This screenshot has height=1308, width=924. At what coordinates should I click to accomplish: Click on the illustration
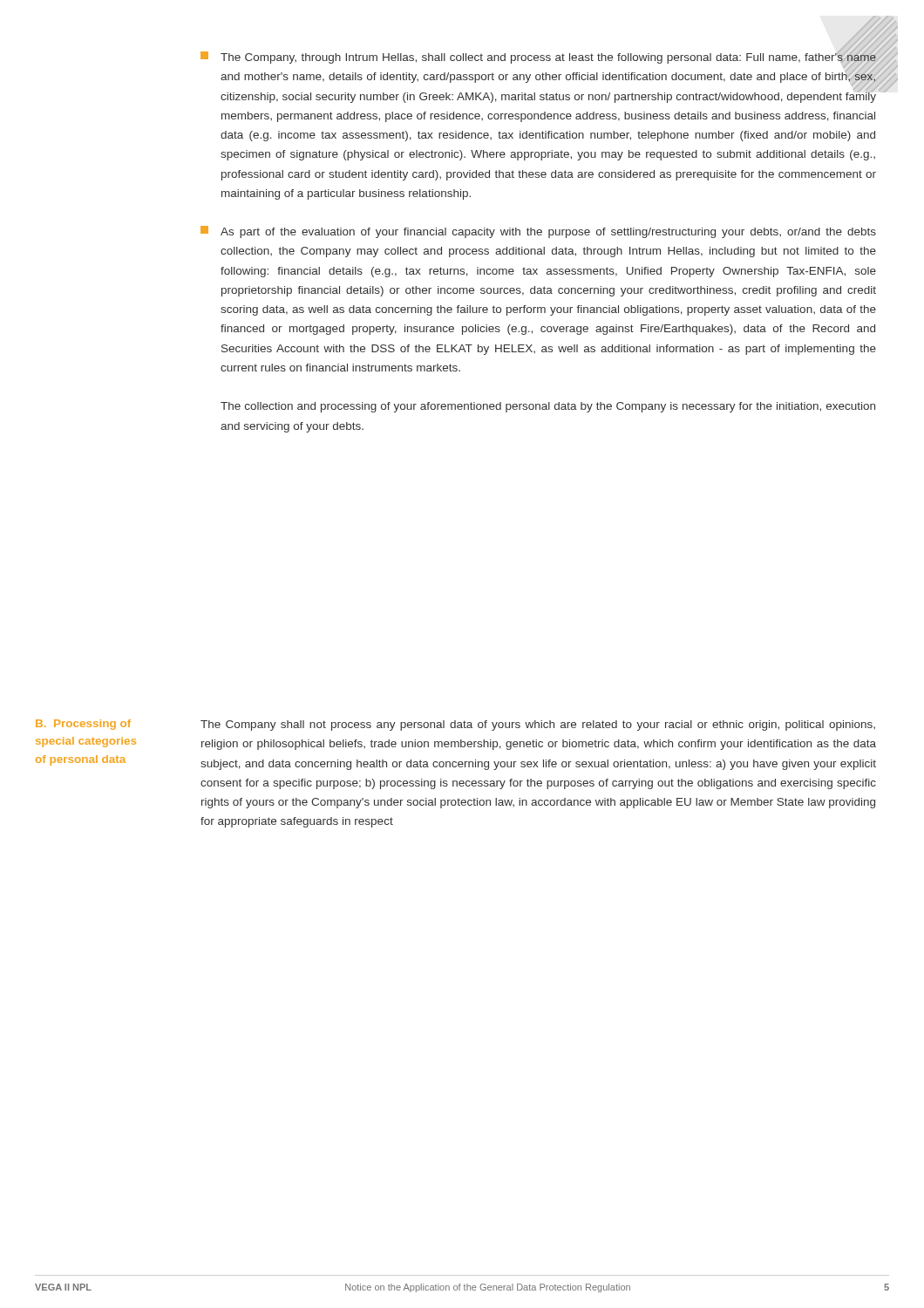click(850, 55)
